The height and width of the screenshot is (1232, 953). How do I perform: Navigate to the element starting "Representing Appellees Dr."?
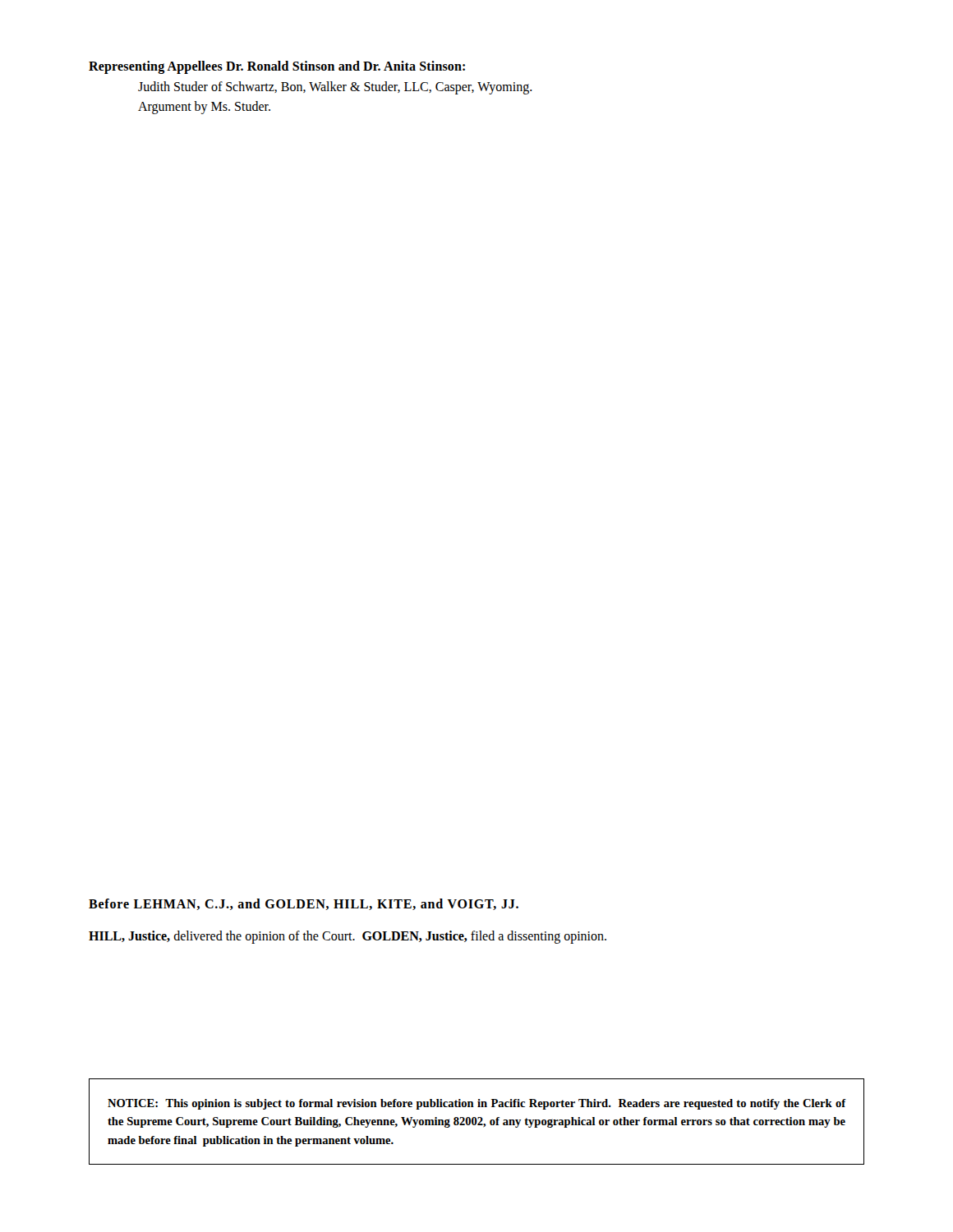pos(476,88)
